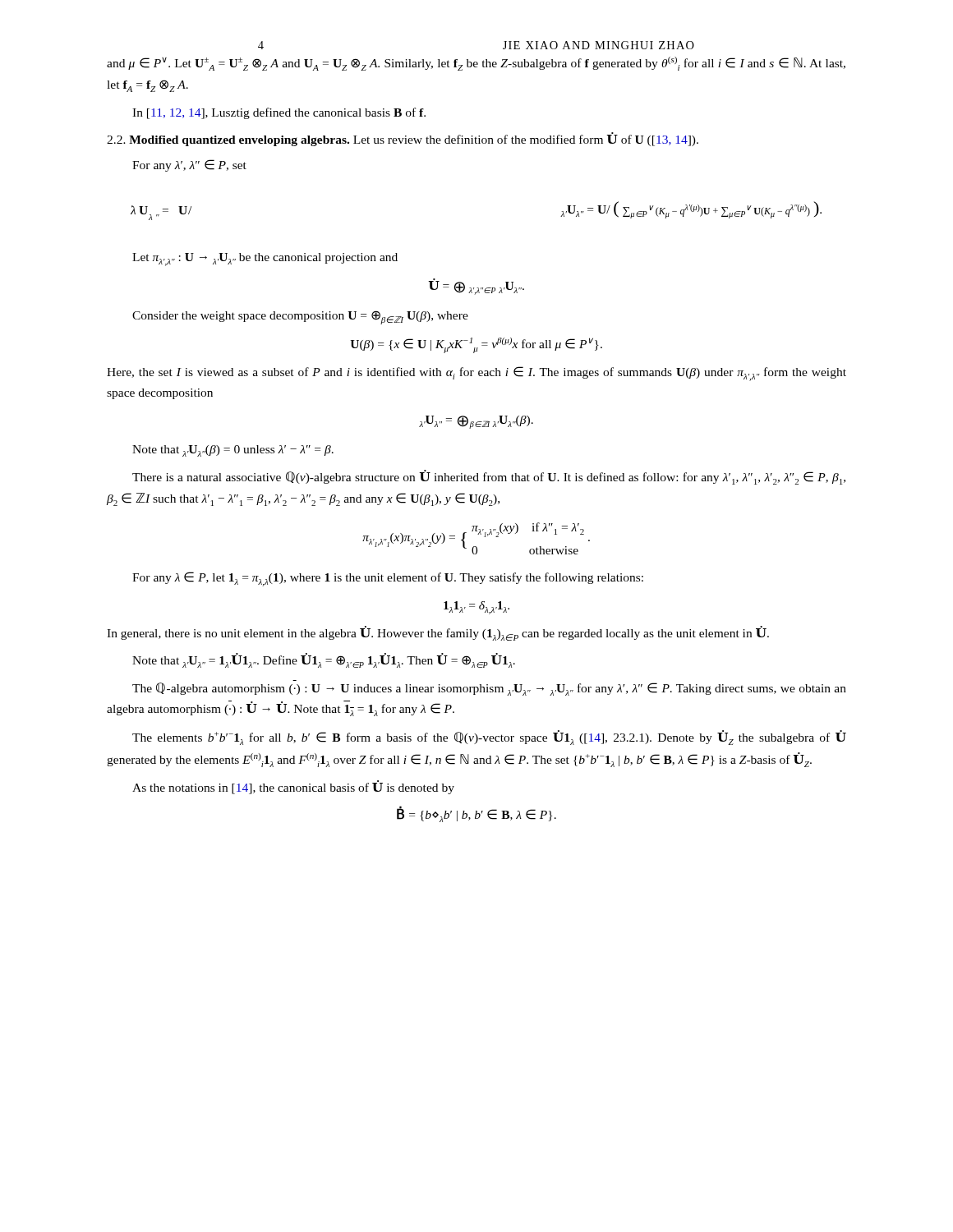Find the block on this page that starts "Let πλ′,λ″ :"

tap(265, 260)
